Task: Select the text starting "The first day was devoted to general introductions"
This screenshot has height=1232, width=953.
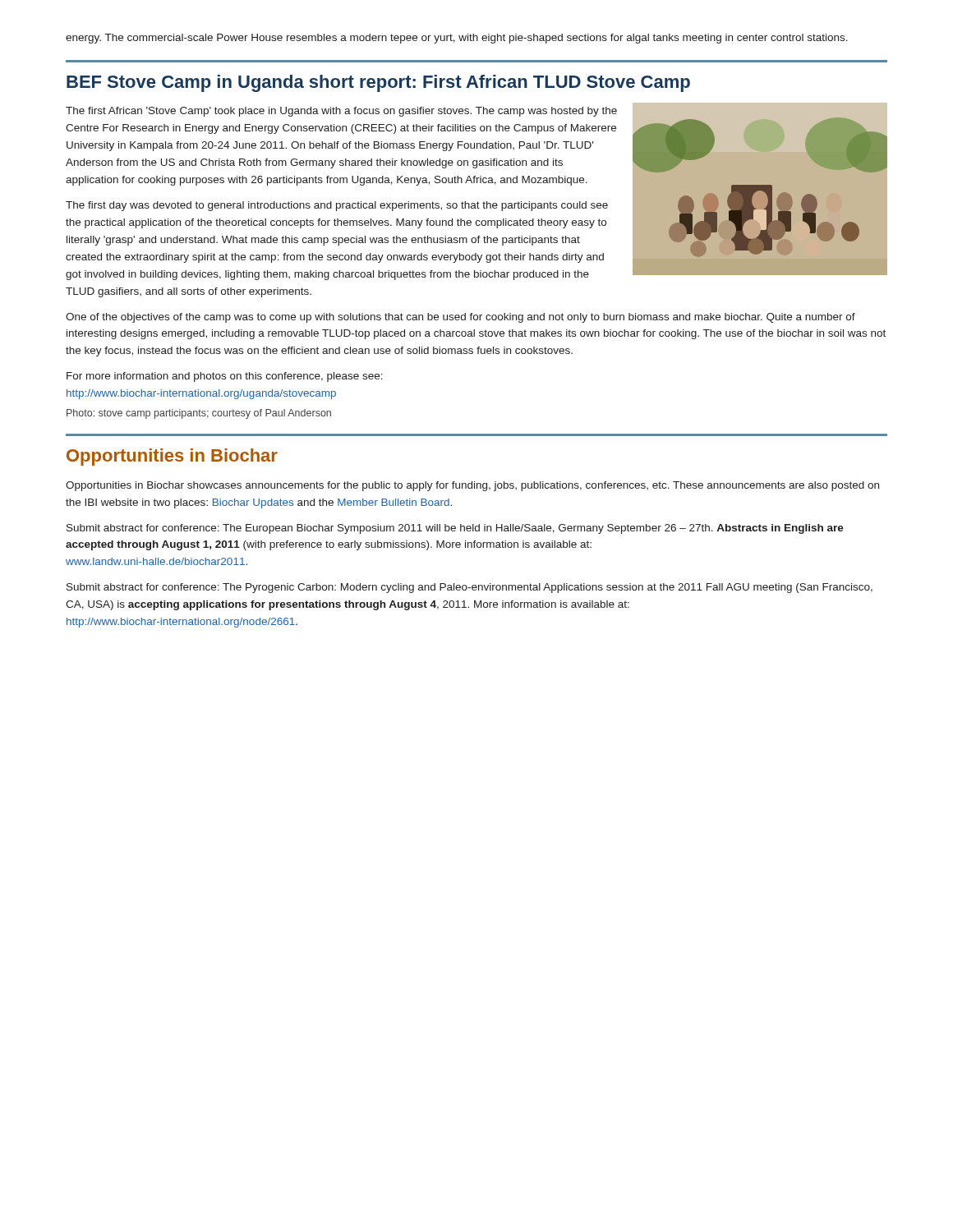Action: pyautogui.click(x=337, y=248)
